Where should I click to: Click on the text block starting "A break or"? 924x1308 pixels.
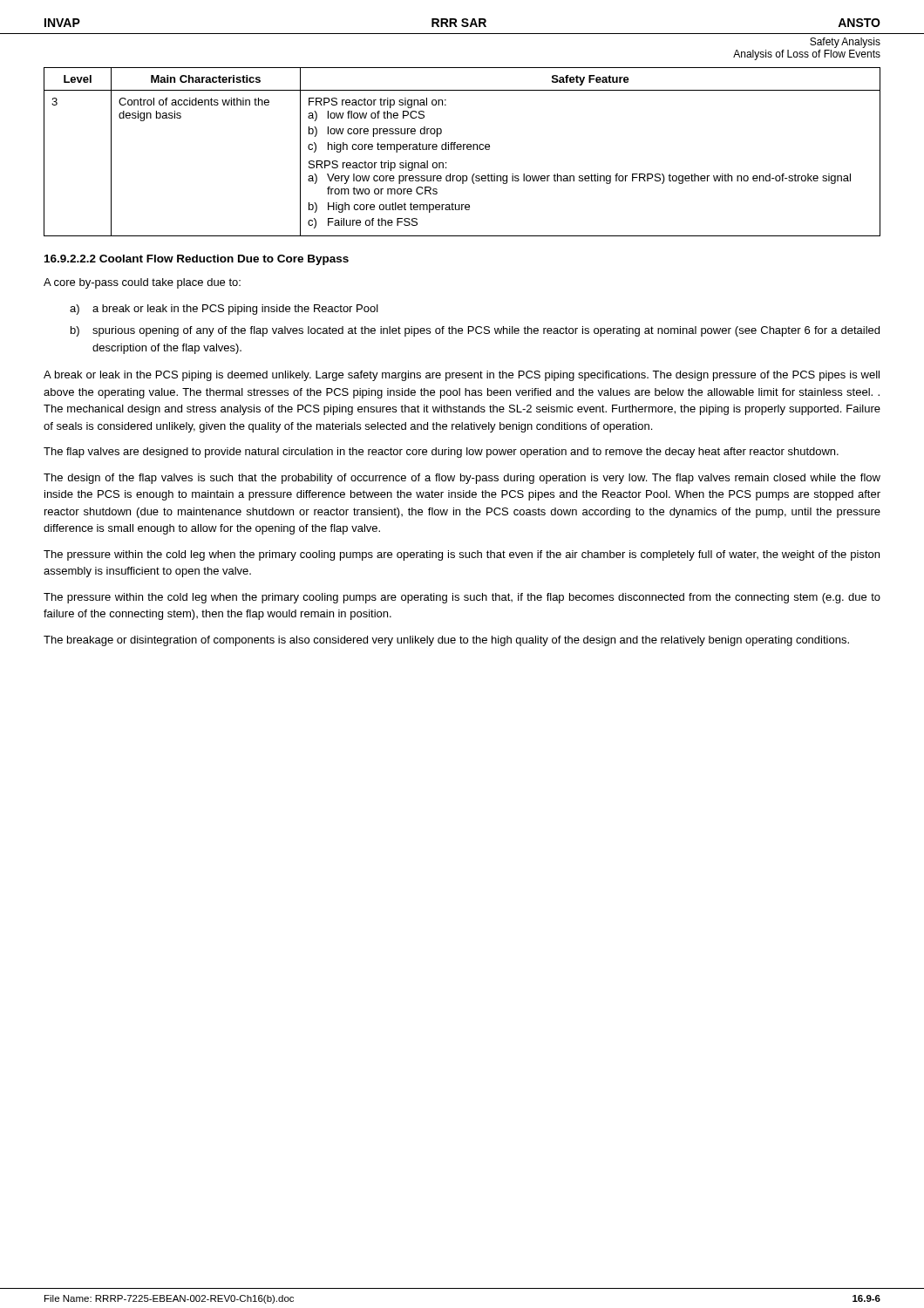pos(462,400)
